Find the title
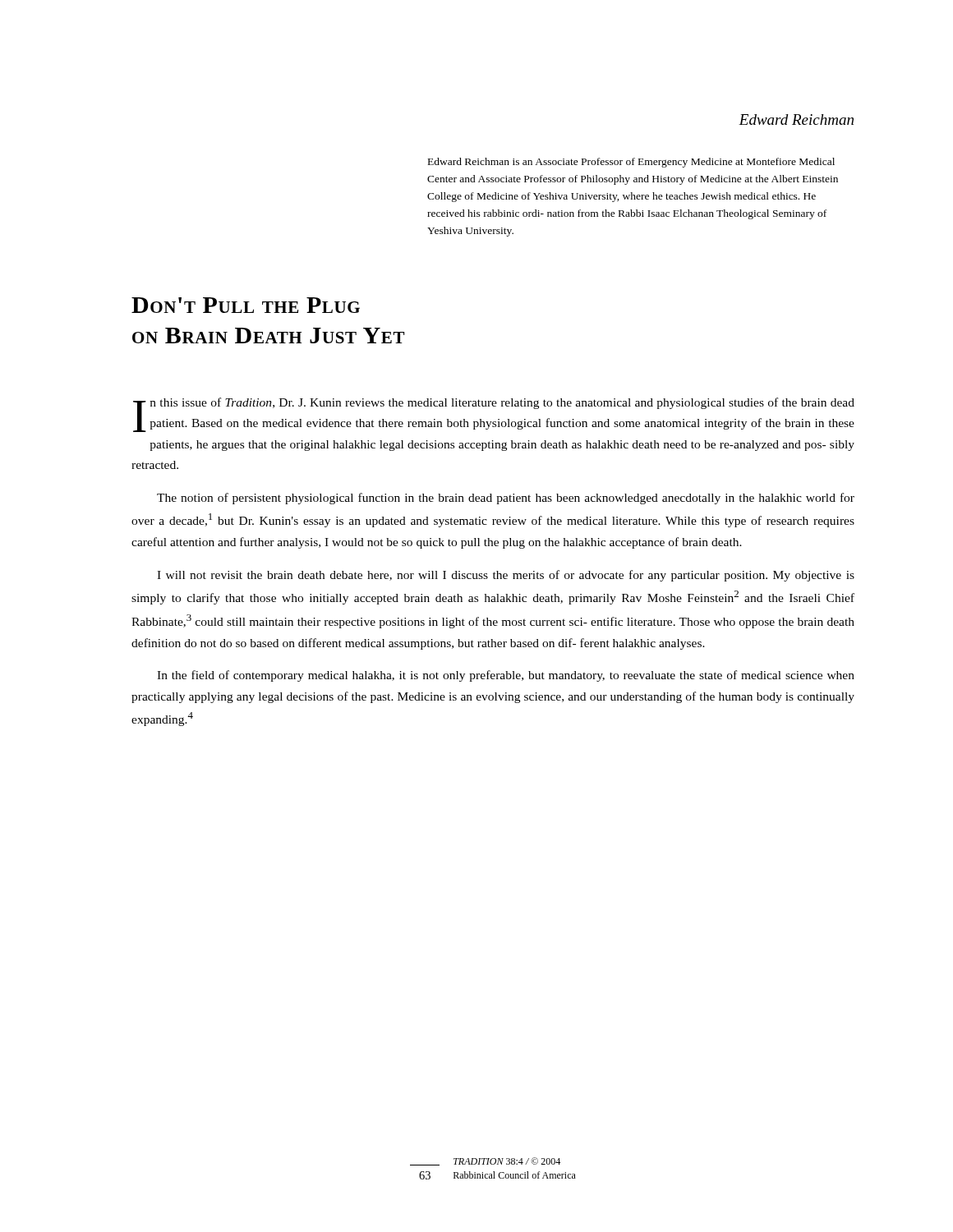This screenshot has width=953, height=1232. point(268,319)
